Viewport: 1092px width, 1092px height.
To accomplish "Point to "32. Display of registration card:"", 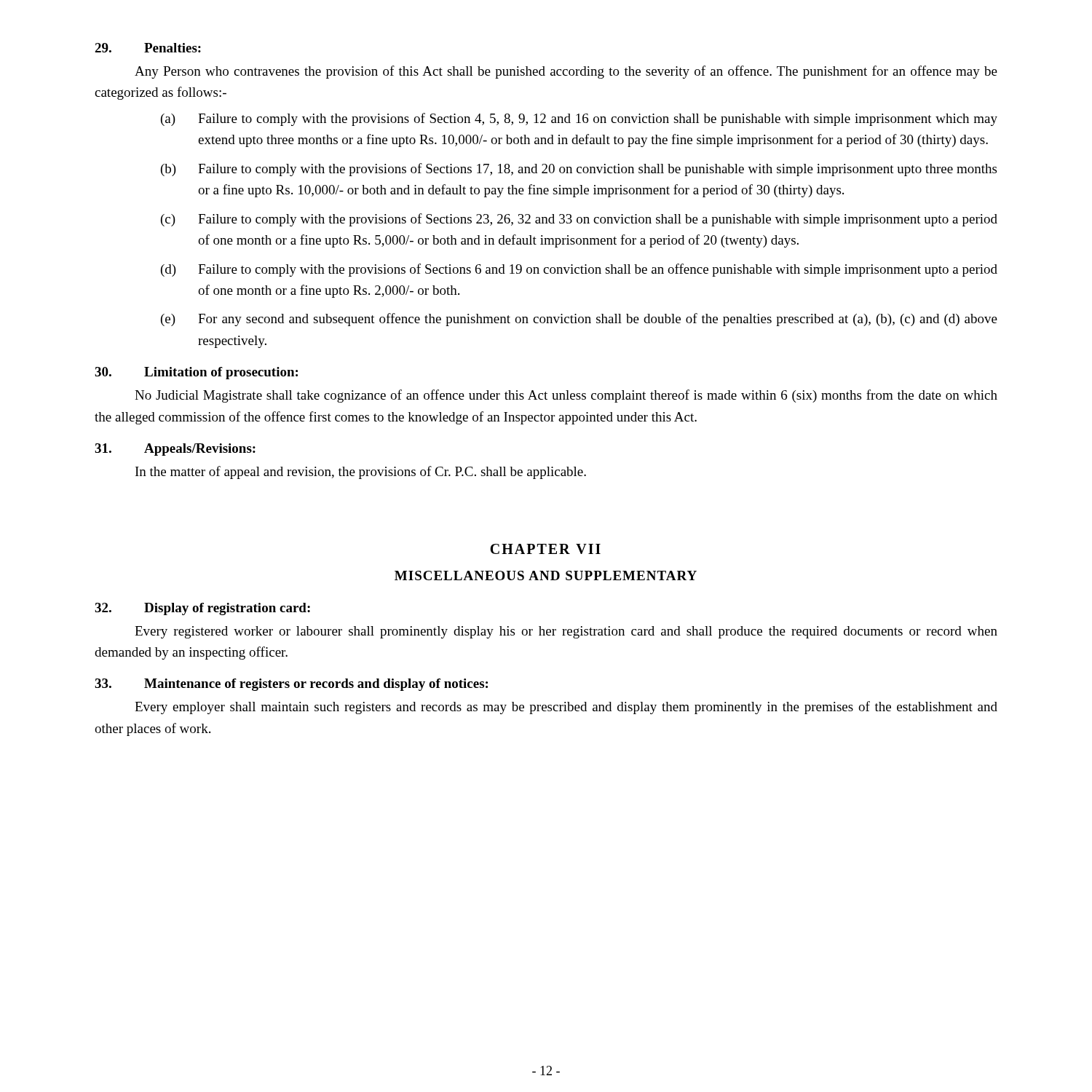I will point(203,608).
